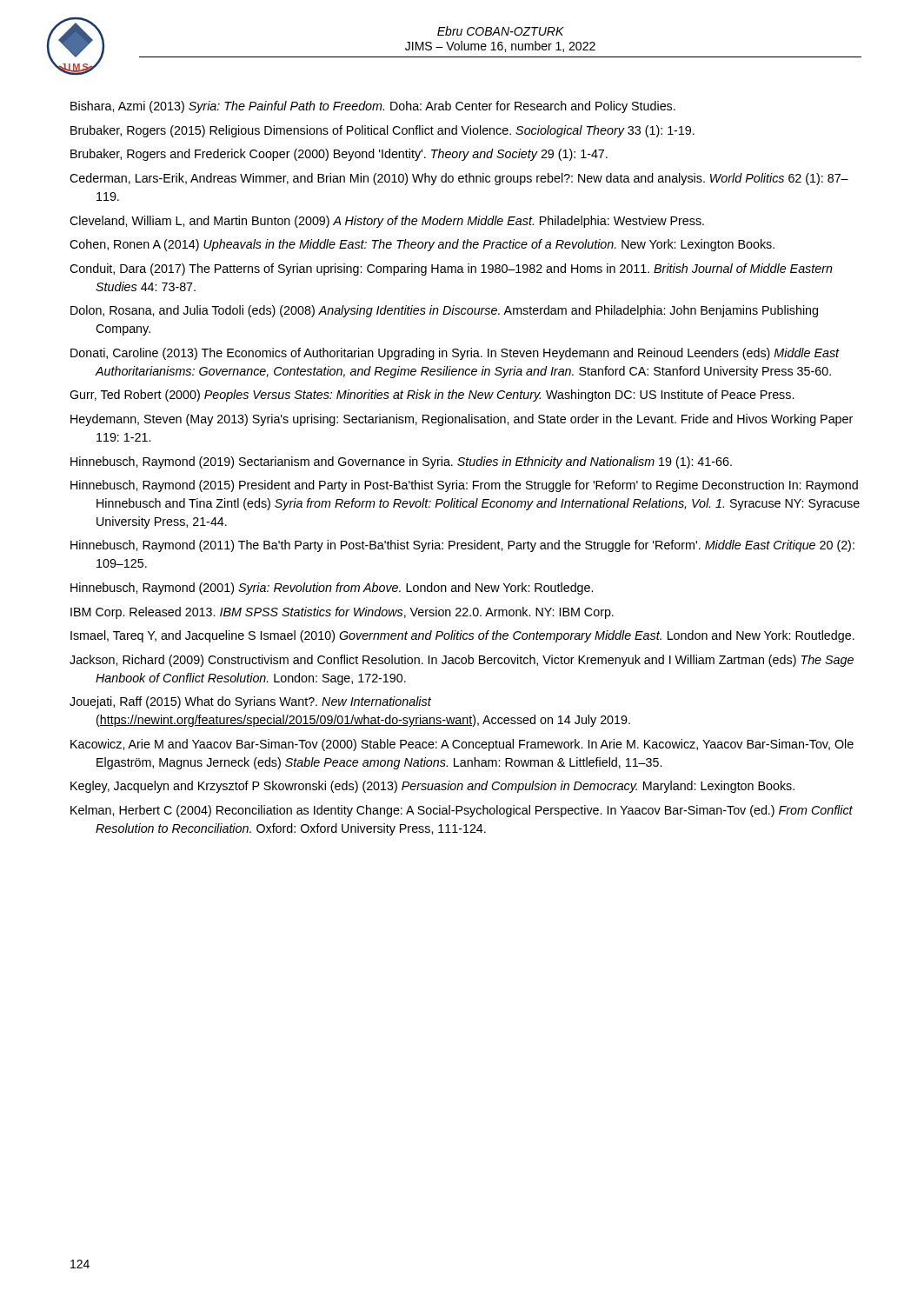Select the list item that reads "Jackson, Richard (2009) Constructivism and"
This screenshot has height=1304, width=924.
tap(462, 669)
